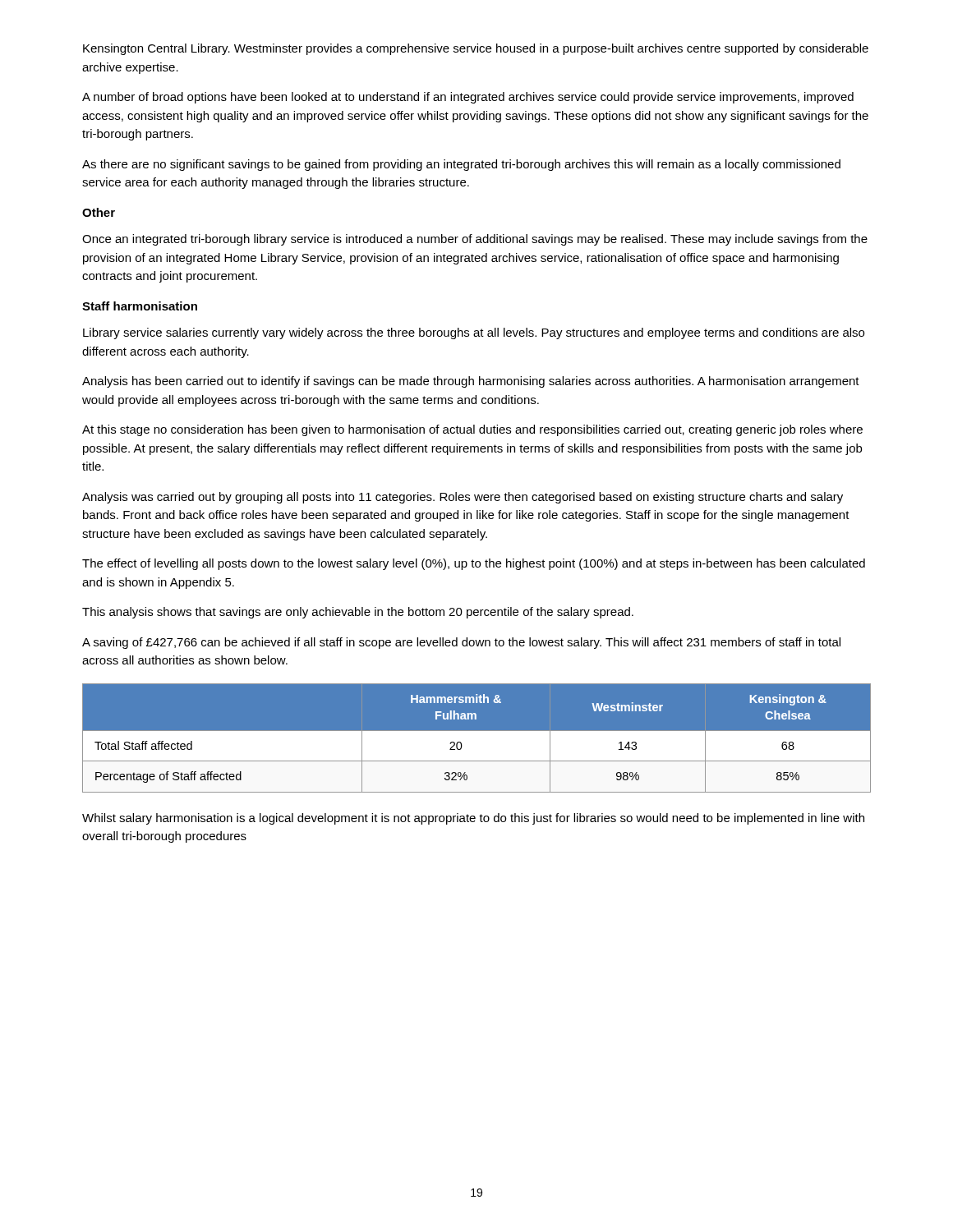953x1232 pixels.
Task: Click on the region starting "Kensington Central Library. Westminster provides"
Action: (475, 57)
